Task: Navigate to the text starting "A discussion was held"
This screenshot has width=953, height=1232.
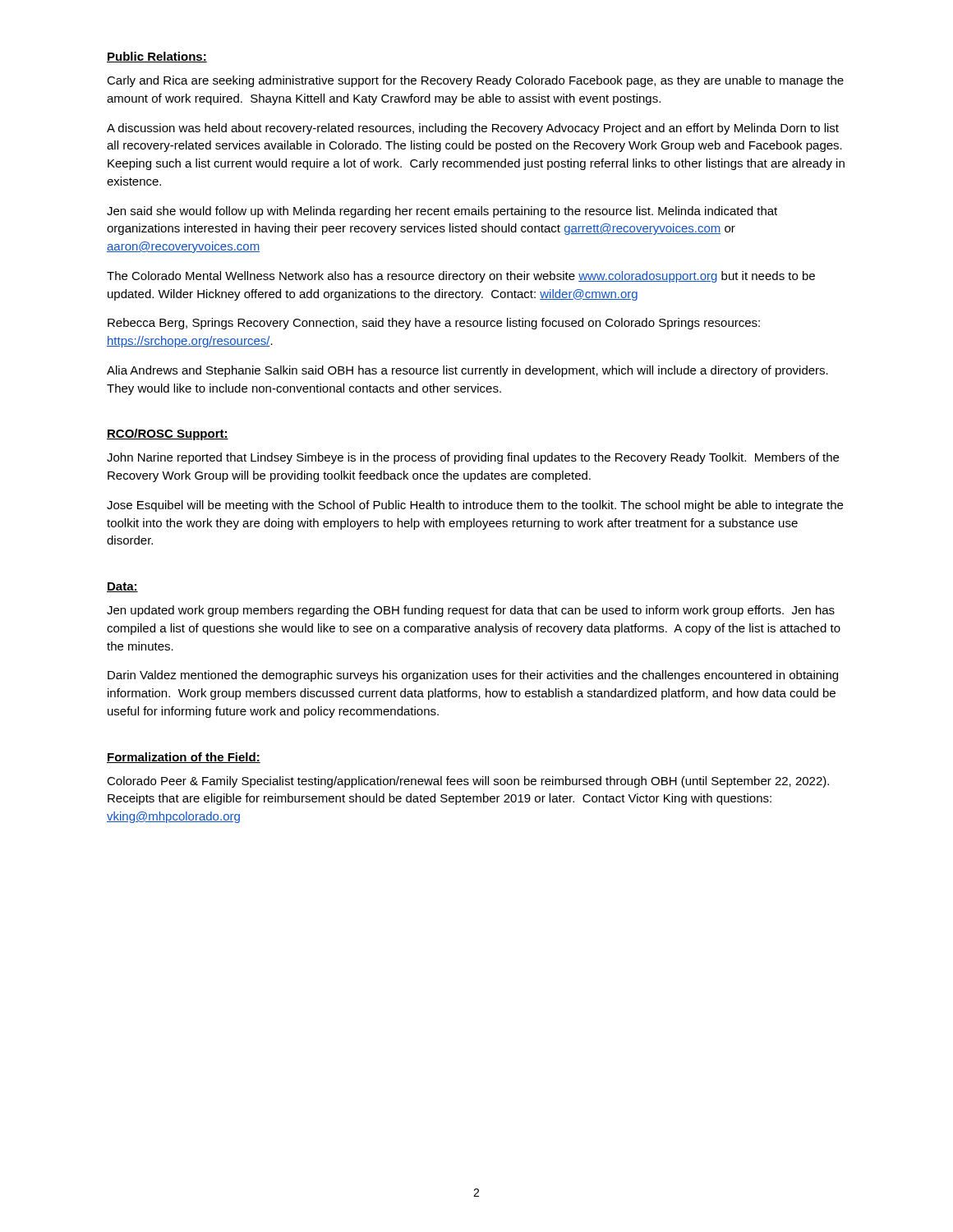Action: tap(476, 154)
